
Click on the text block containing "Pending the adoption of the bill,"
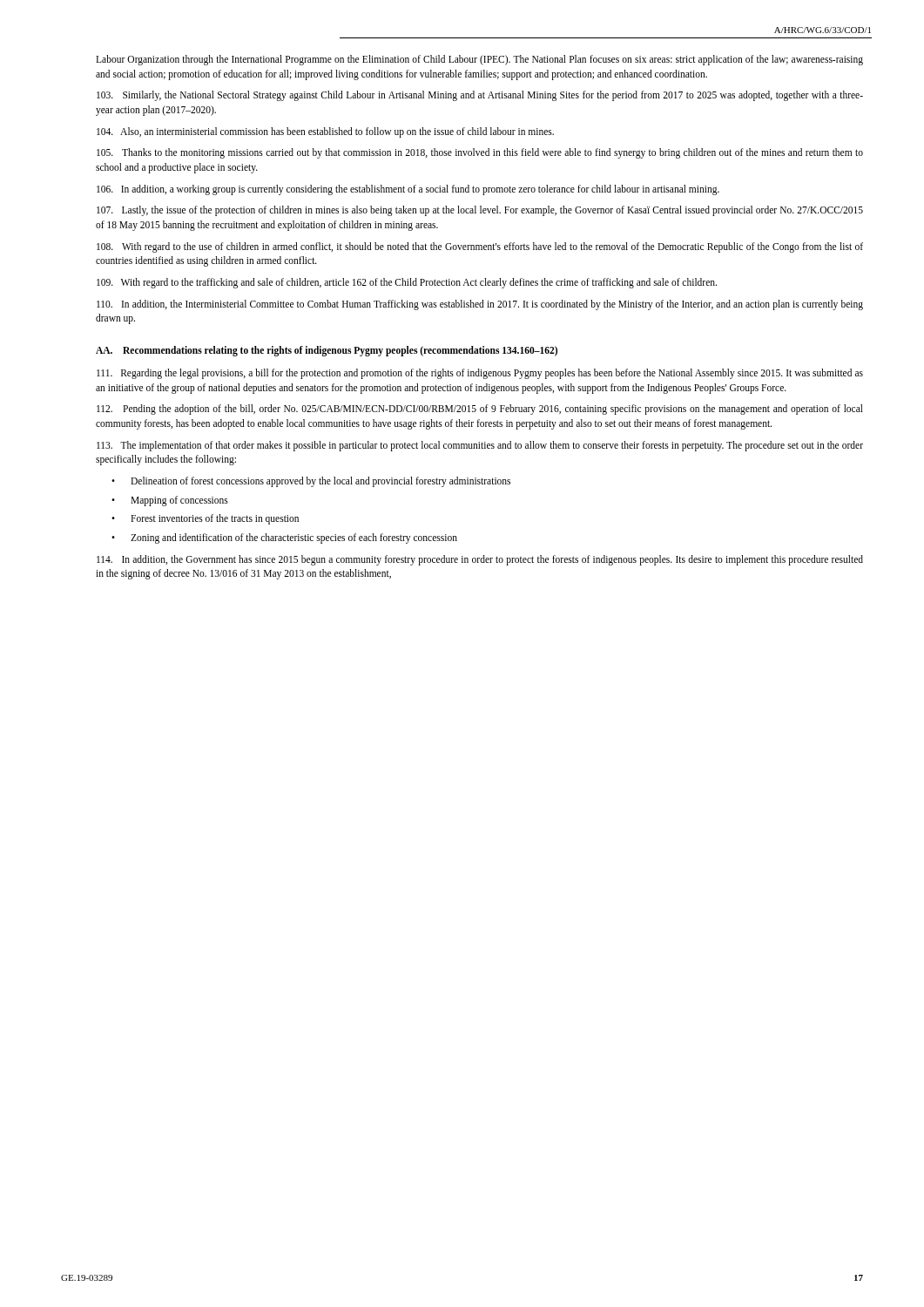479,417
